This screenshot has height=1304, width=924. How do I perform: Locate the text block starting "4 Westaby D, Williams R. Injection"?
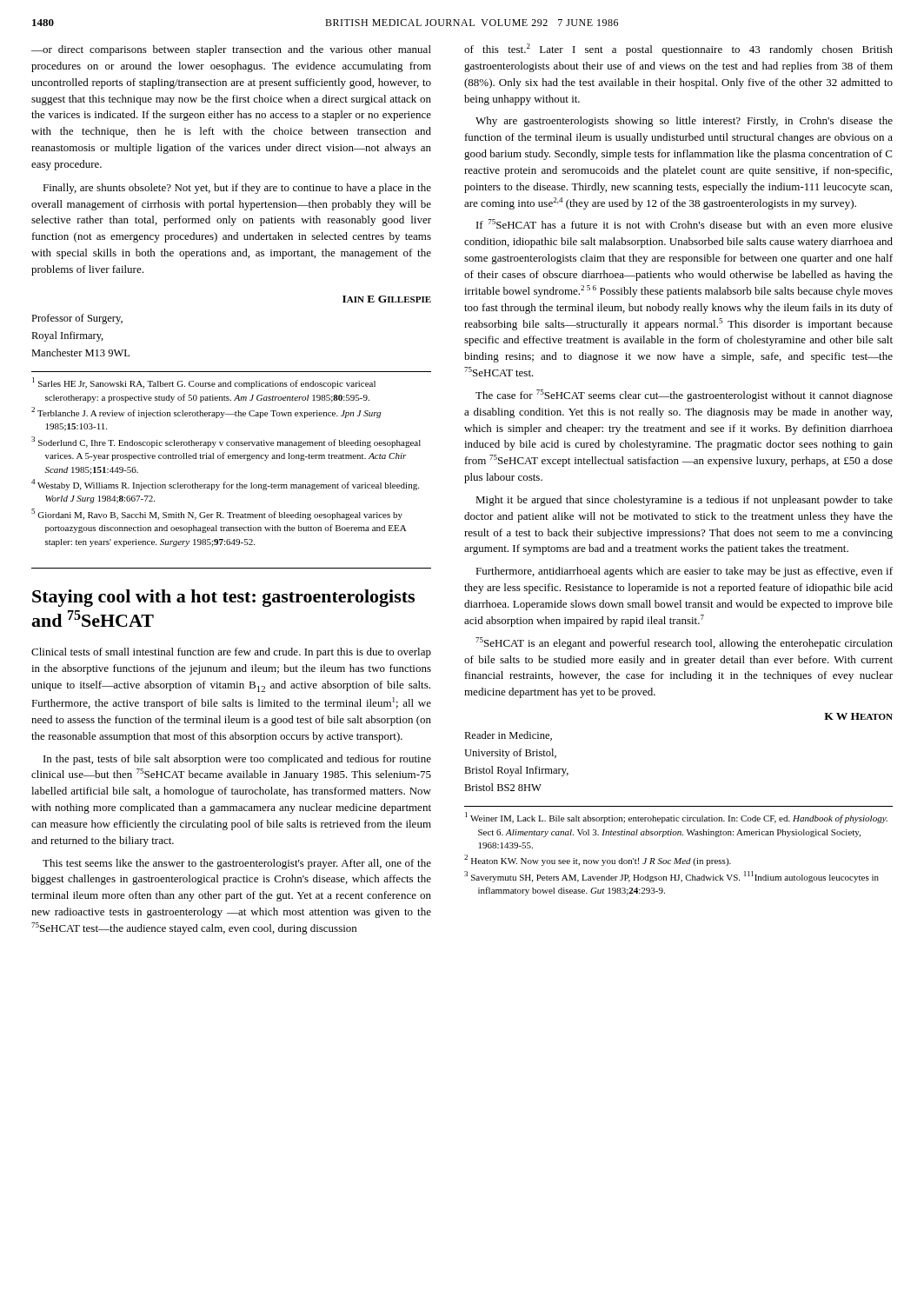coord(231,492)
